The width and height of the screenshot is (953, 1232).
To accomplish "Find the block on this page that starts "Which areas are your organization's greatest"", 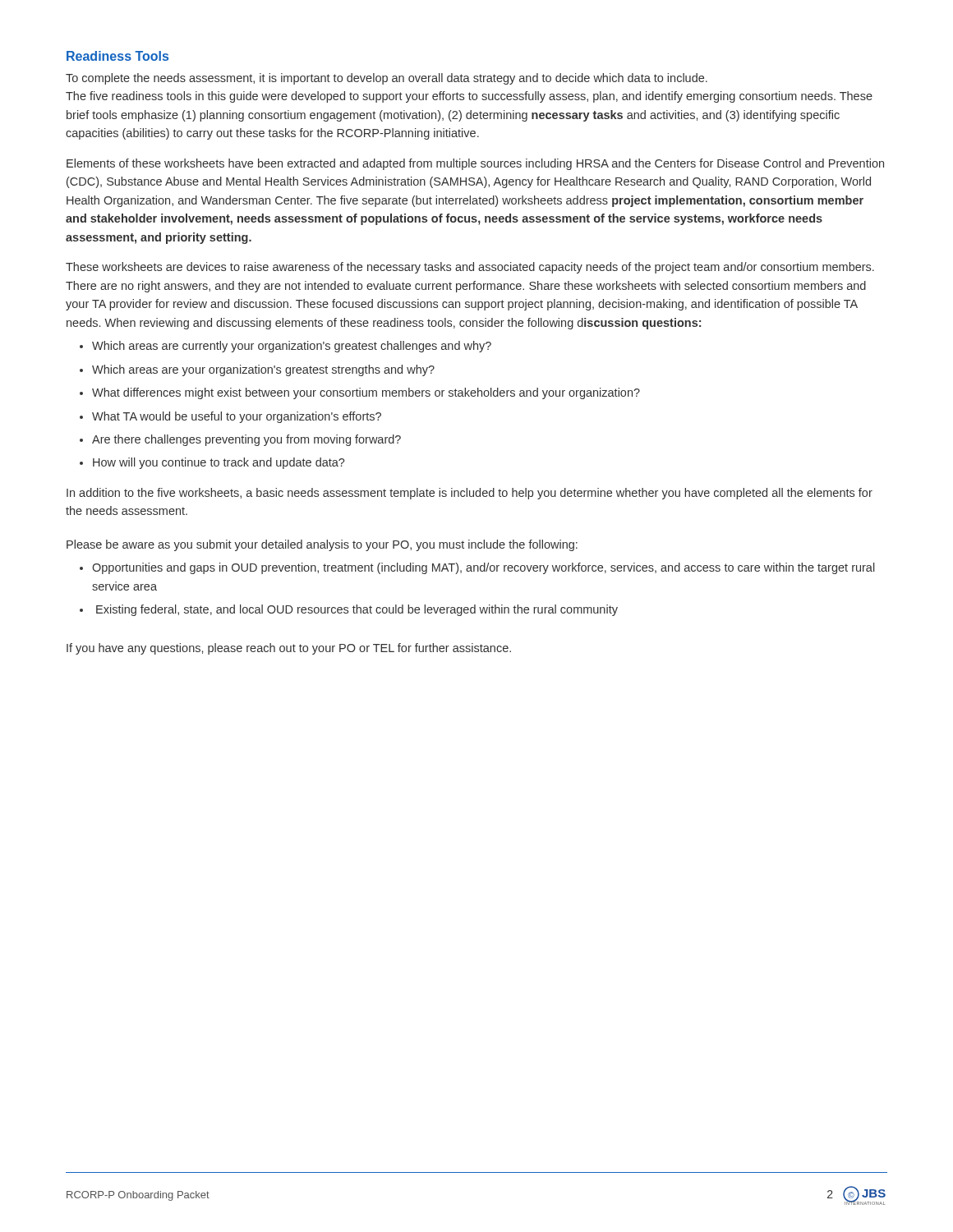I will point(263,369).
